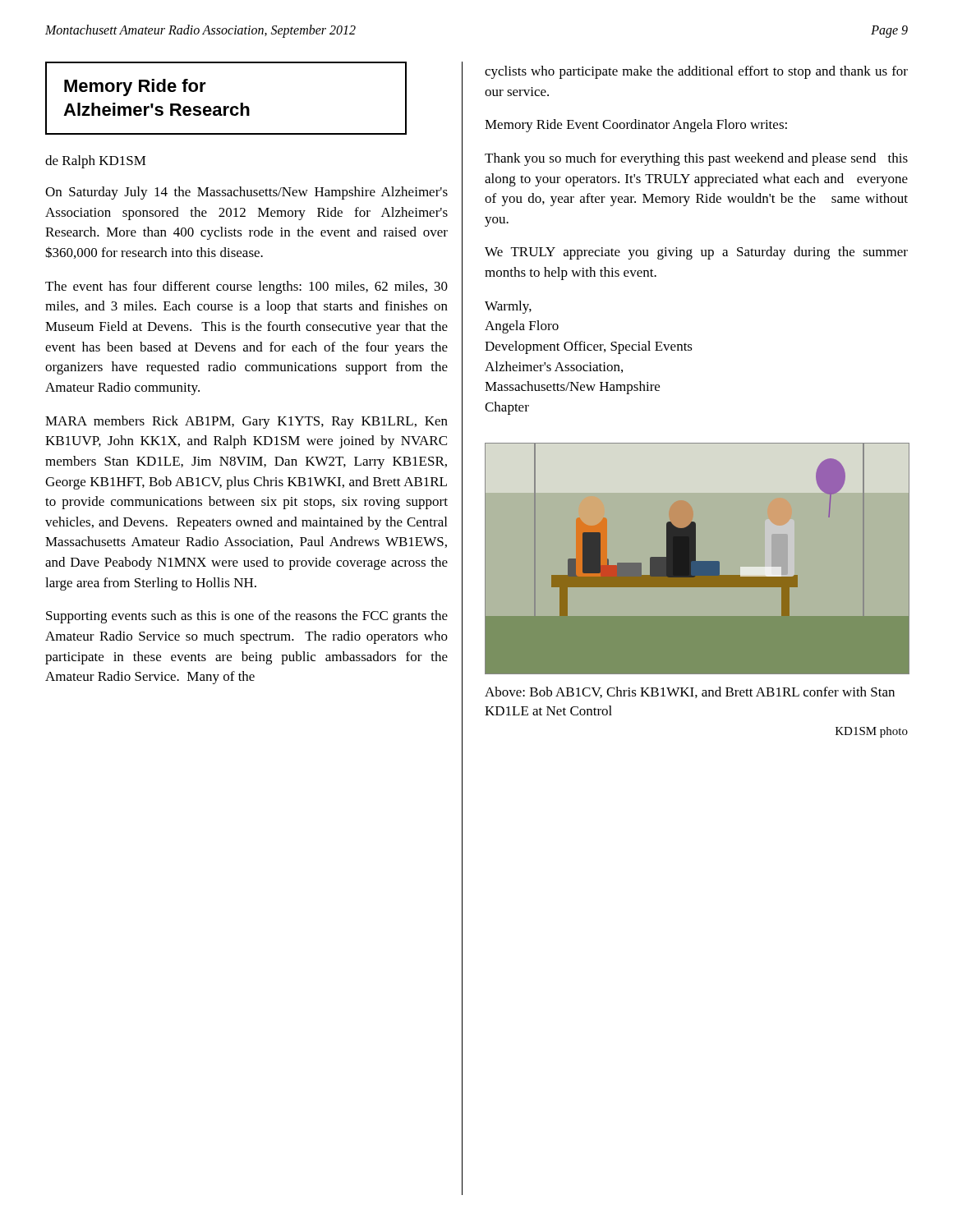Point to the block beginning "cyclists who participate make"
953x1232 pixels.
(696, 81)
